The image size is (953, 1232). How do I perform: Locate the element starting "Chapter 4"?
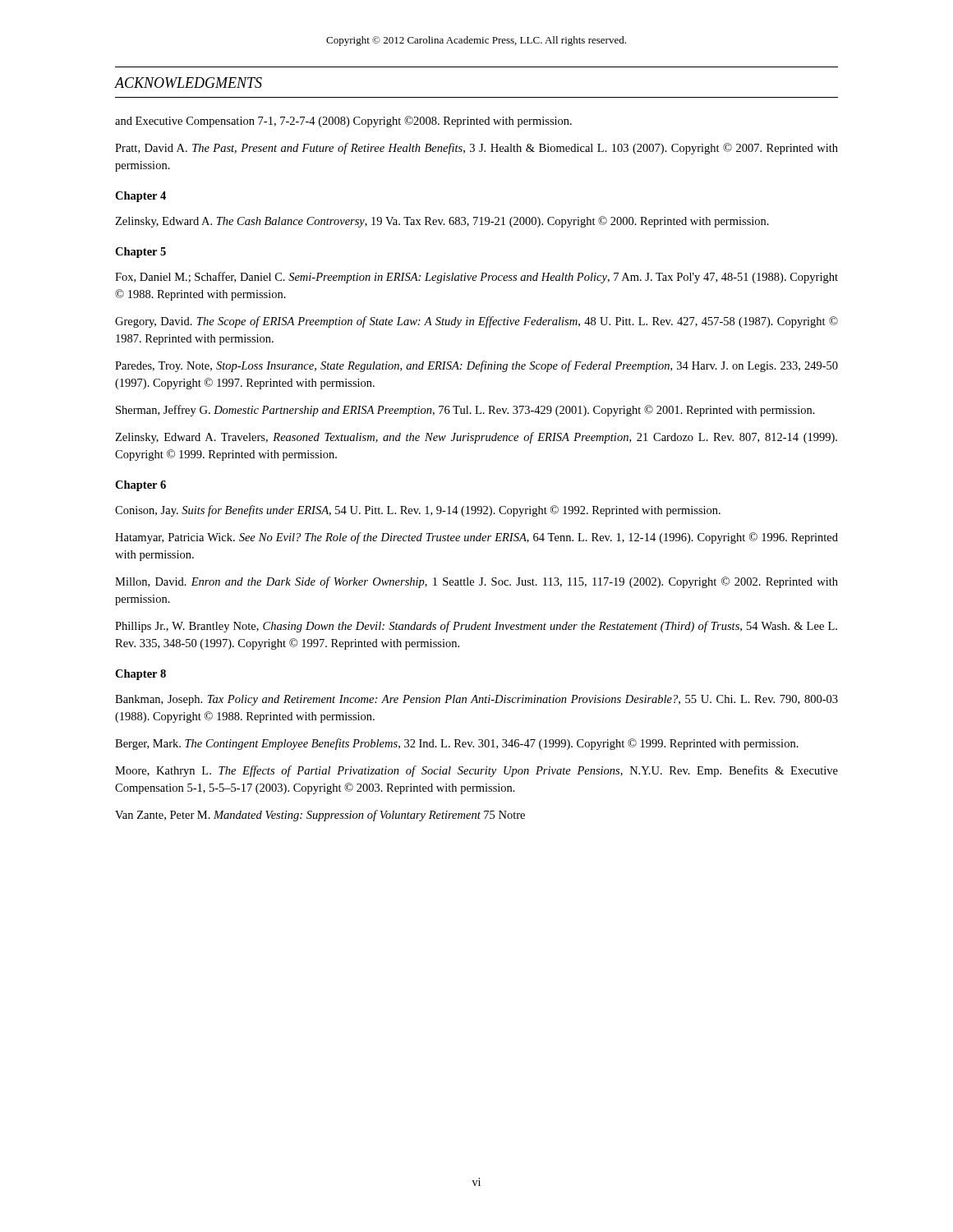pyautogui.click(x=141, y=195)
